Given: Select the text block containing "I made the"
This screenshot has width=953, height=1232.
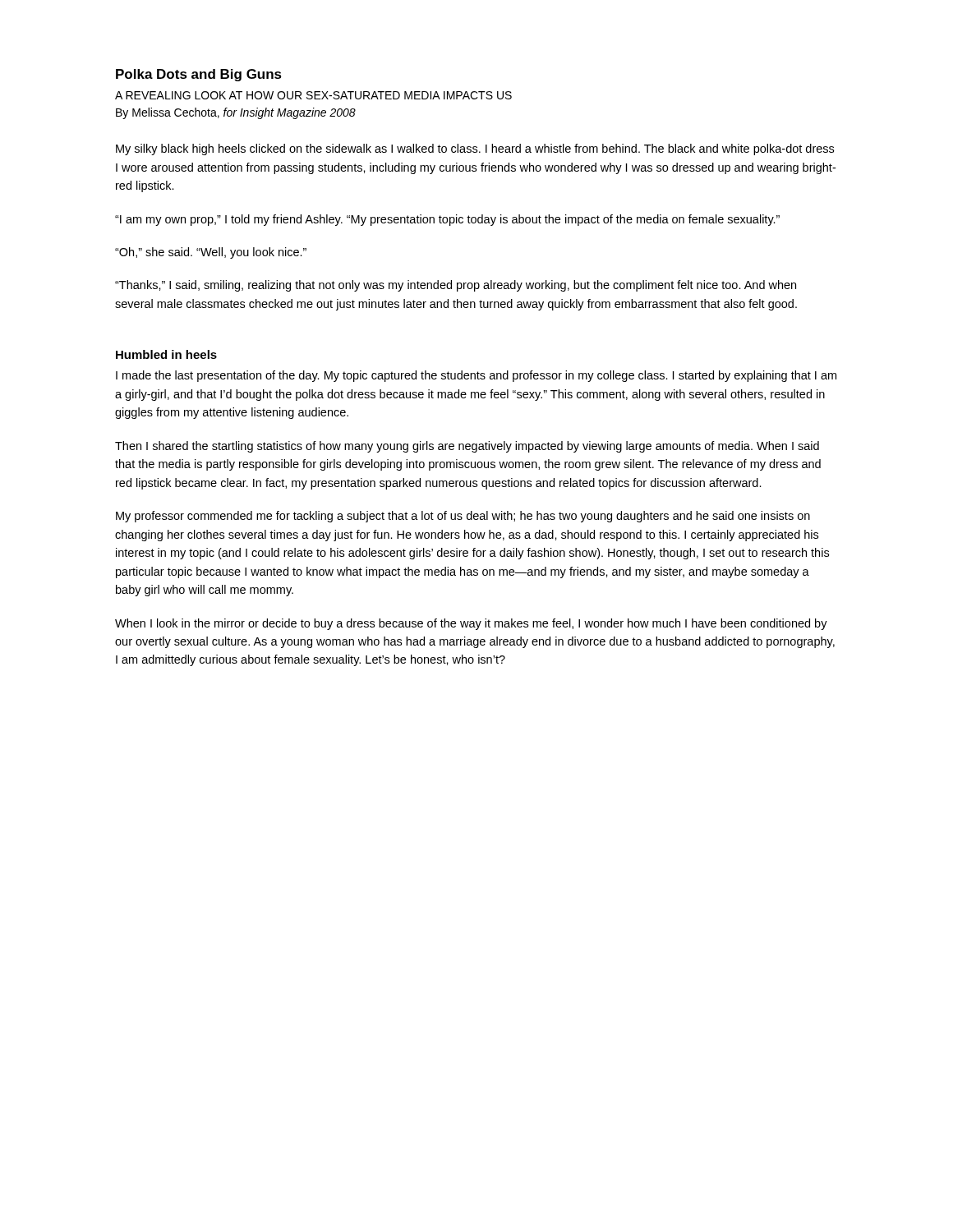Looking at the screenshot, I should (476, 394).
